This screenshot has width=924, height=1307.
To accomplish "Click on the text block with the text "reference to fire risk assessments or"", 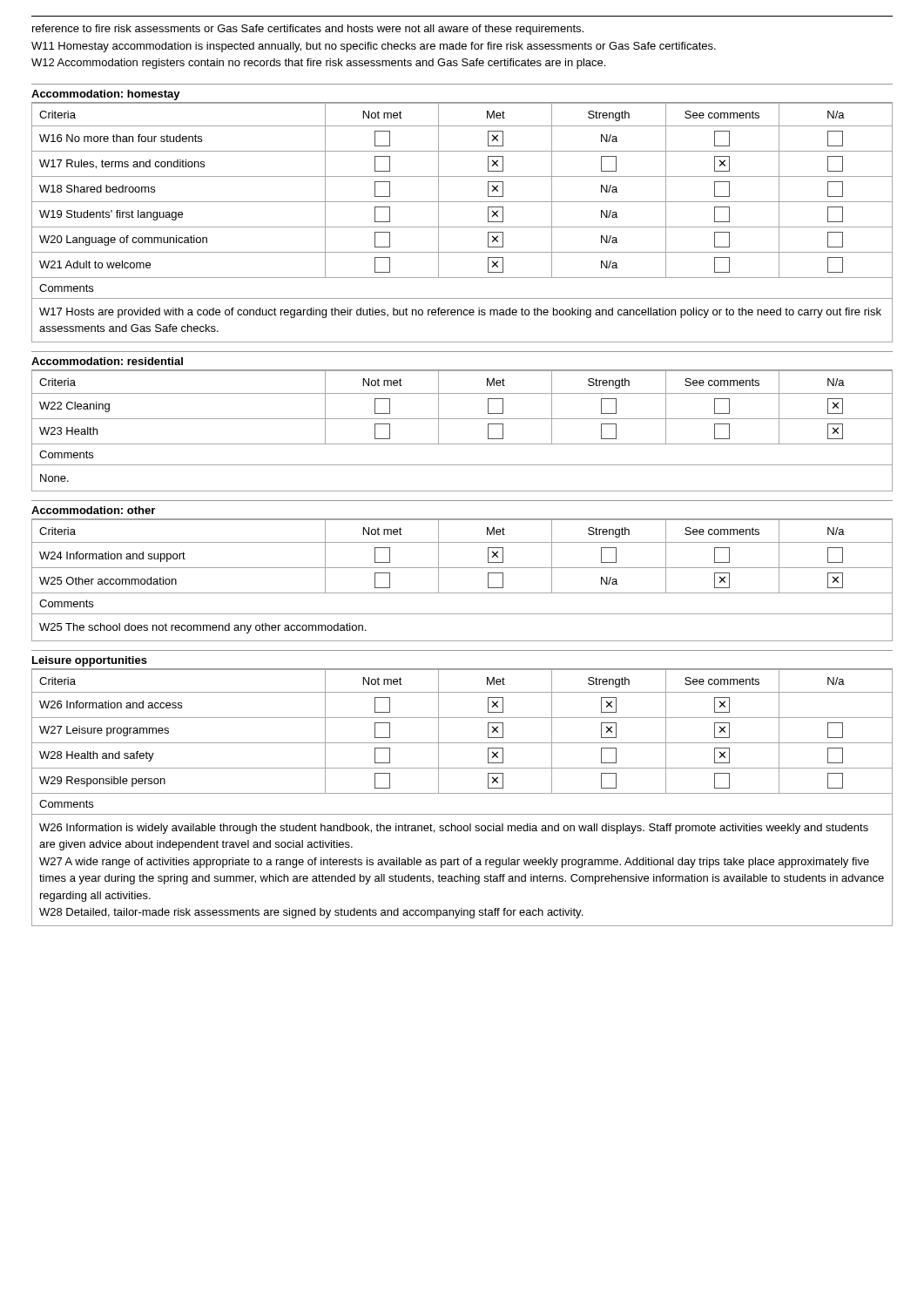I will click(x=374, y=45).
